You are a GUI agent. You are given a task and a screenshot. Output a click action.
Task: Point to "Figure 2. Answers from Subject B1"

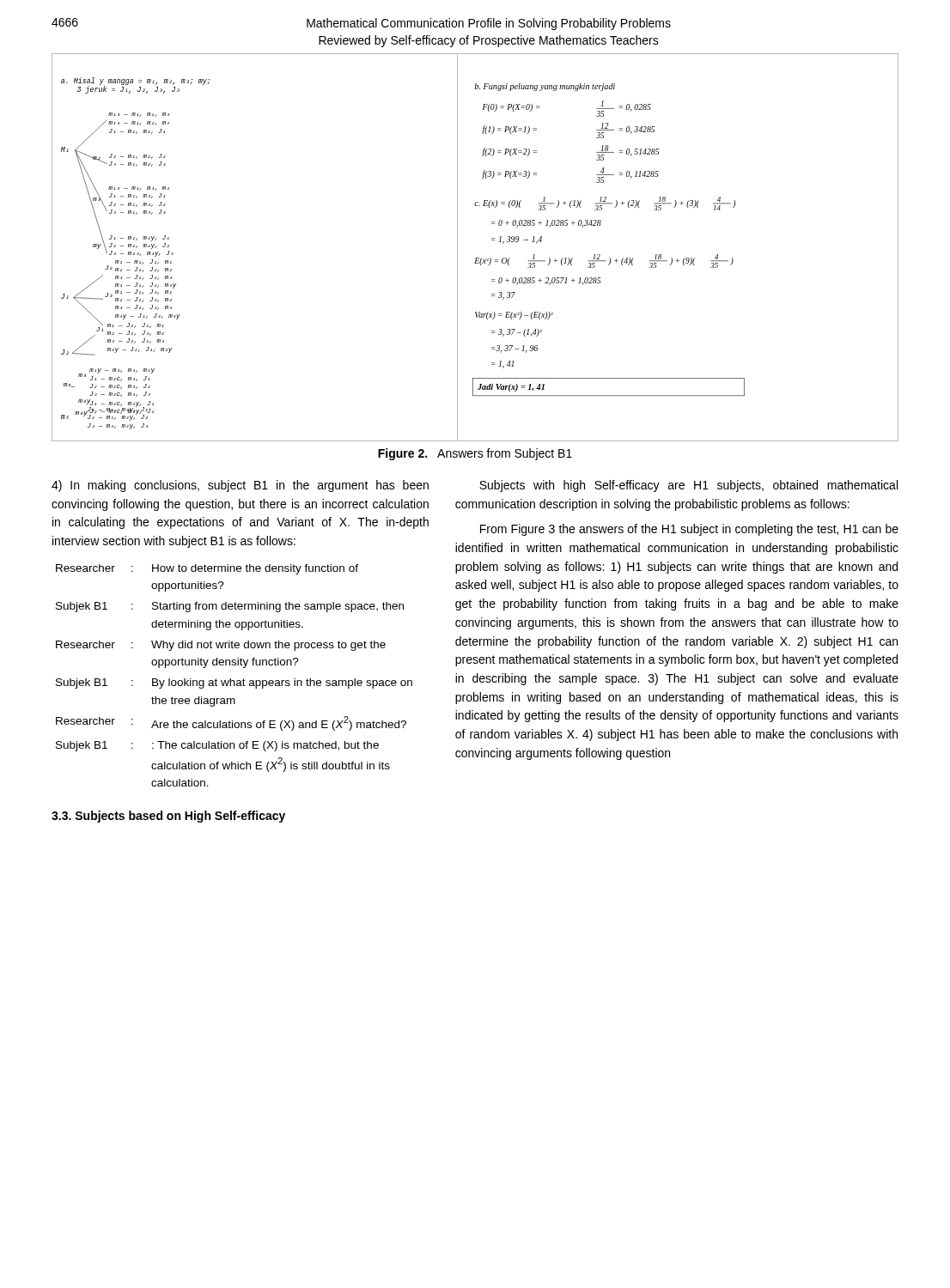pos(475,453)
